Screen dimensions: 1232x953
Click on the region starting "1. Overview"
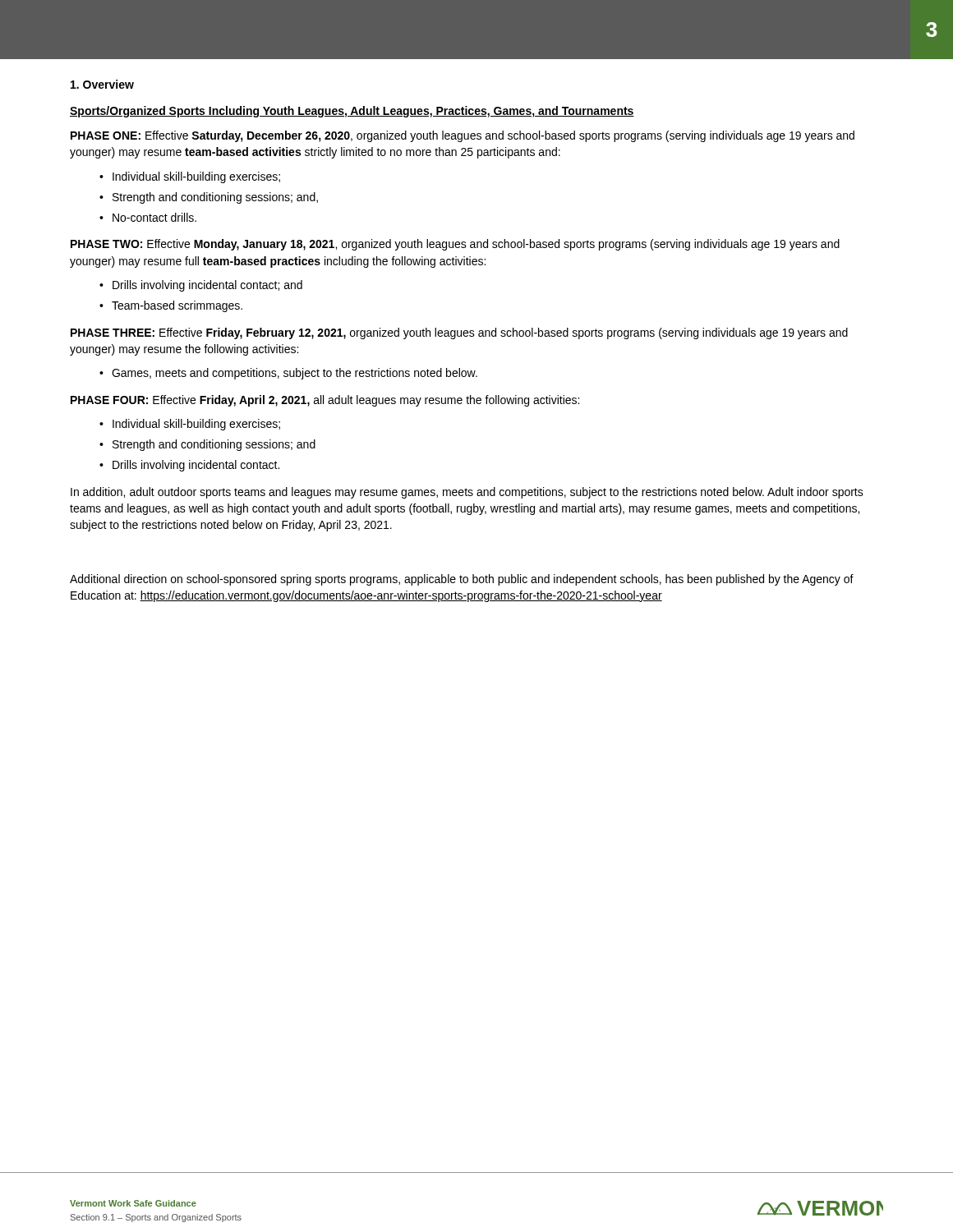pos(102,85)
